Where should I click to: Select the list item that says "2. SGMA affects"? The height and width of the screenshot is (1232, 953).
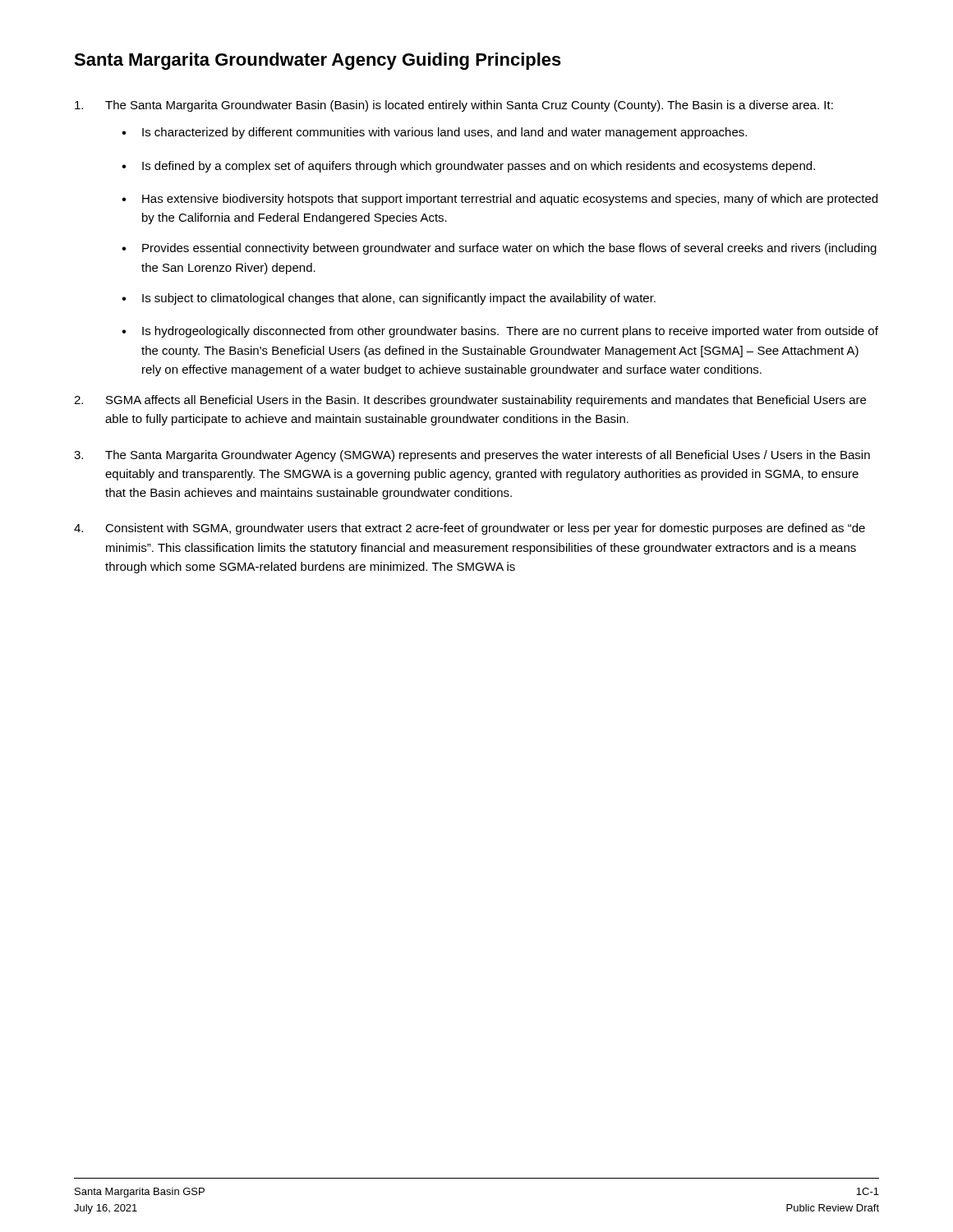(476, 409)
